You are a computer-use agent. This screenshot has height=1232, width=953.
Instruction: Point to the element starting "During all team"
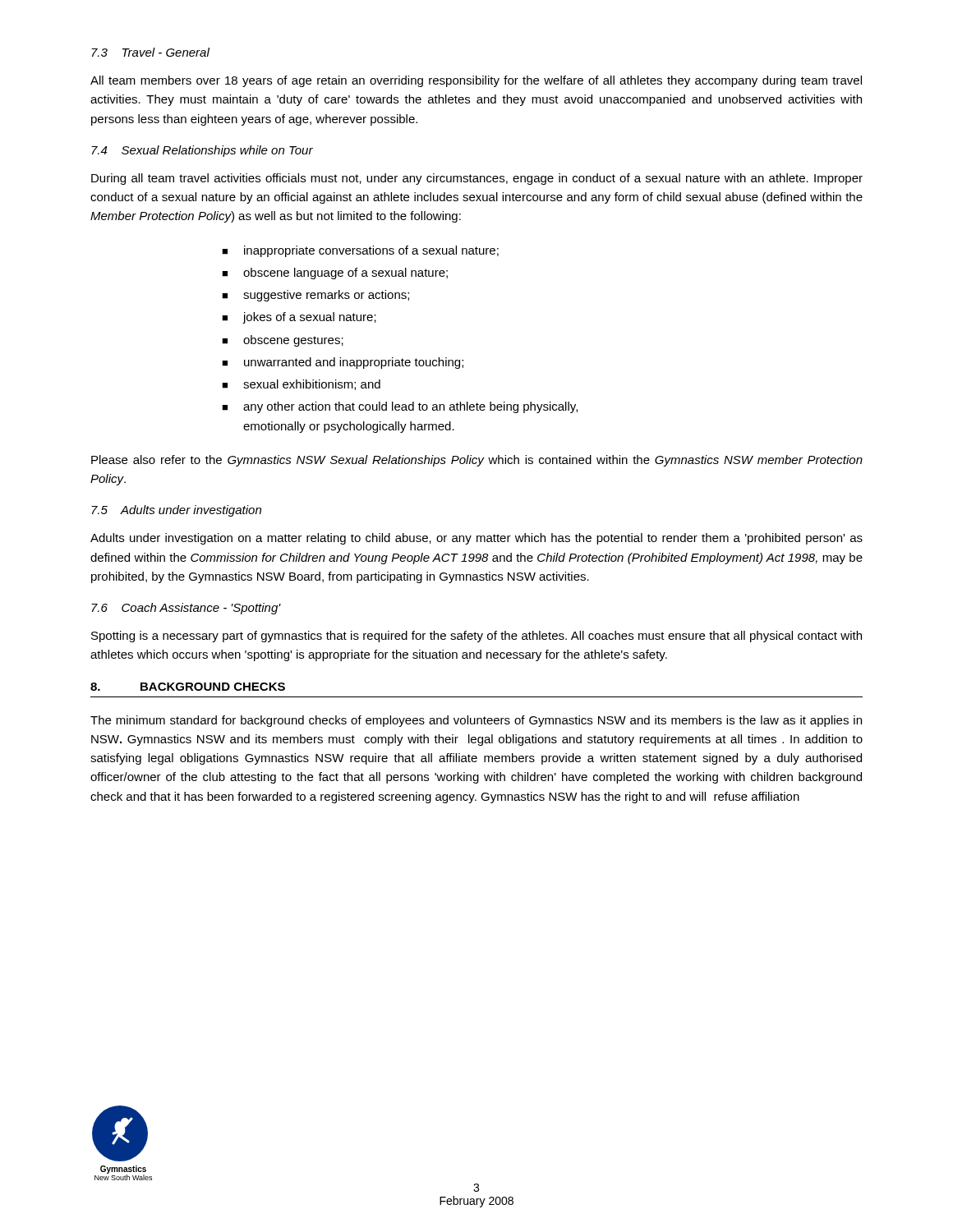pyautogui.click(x=476, y=197)
